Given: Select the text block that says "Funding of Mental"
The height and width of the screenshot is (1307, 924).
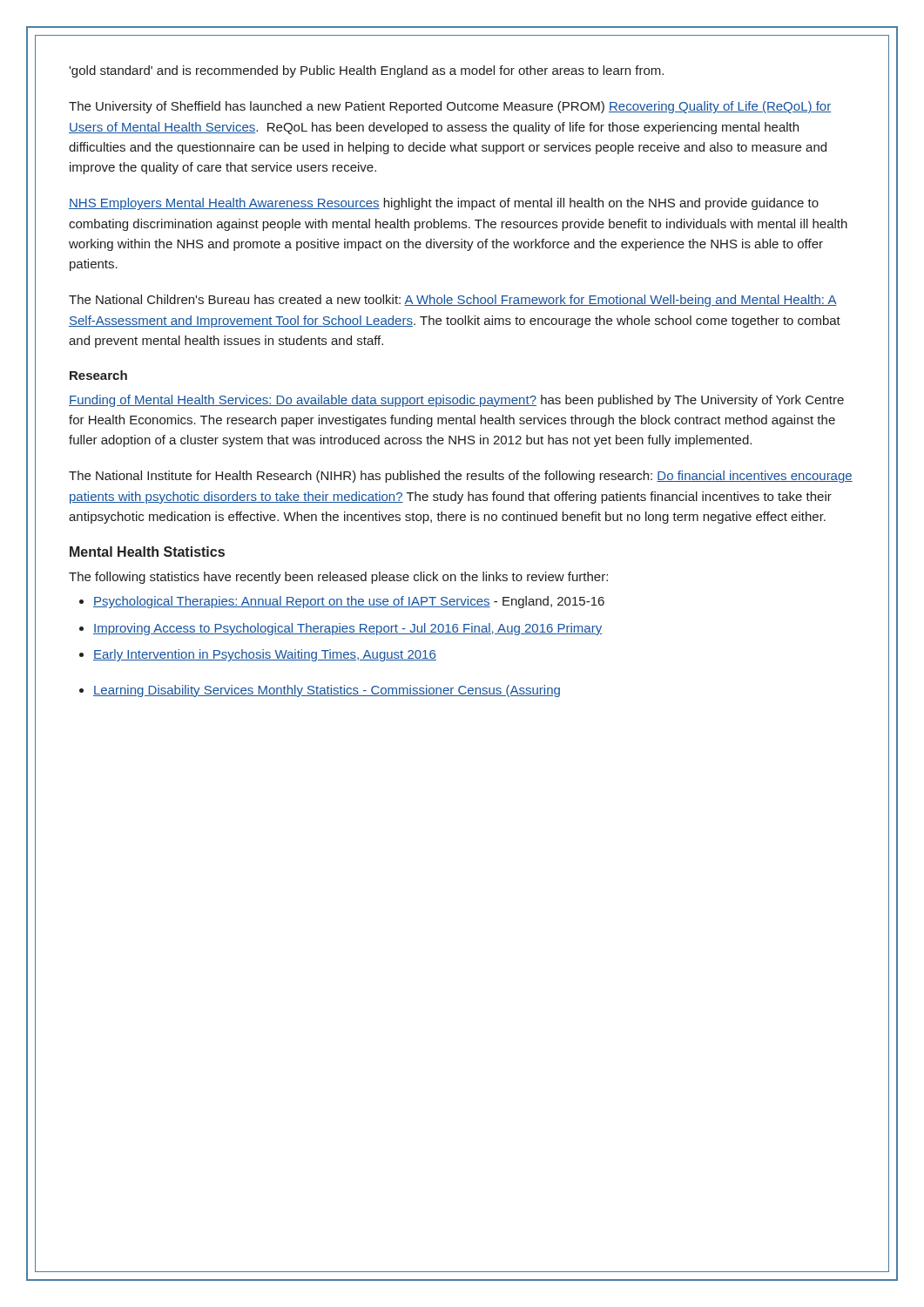Looking at the screenshot, I should [456, 419].
